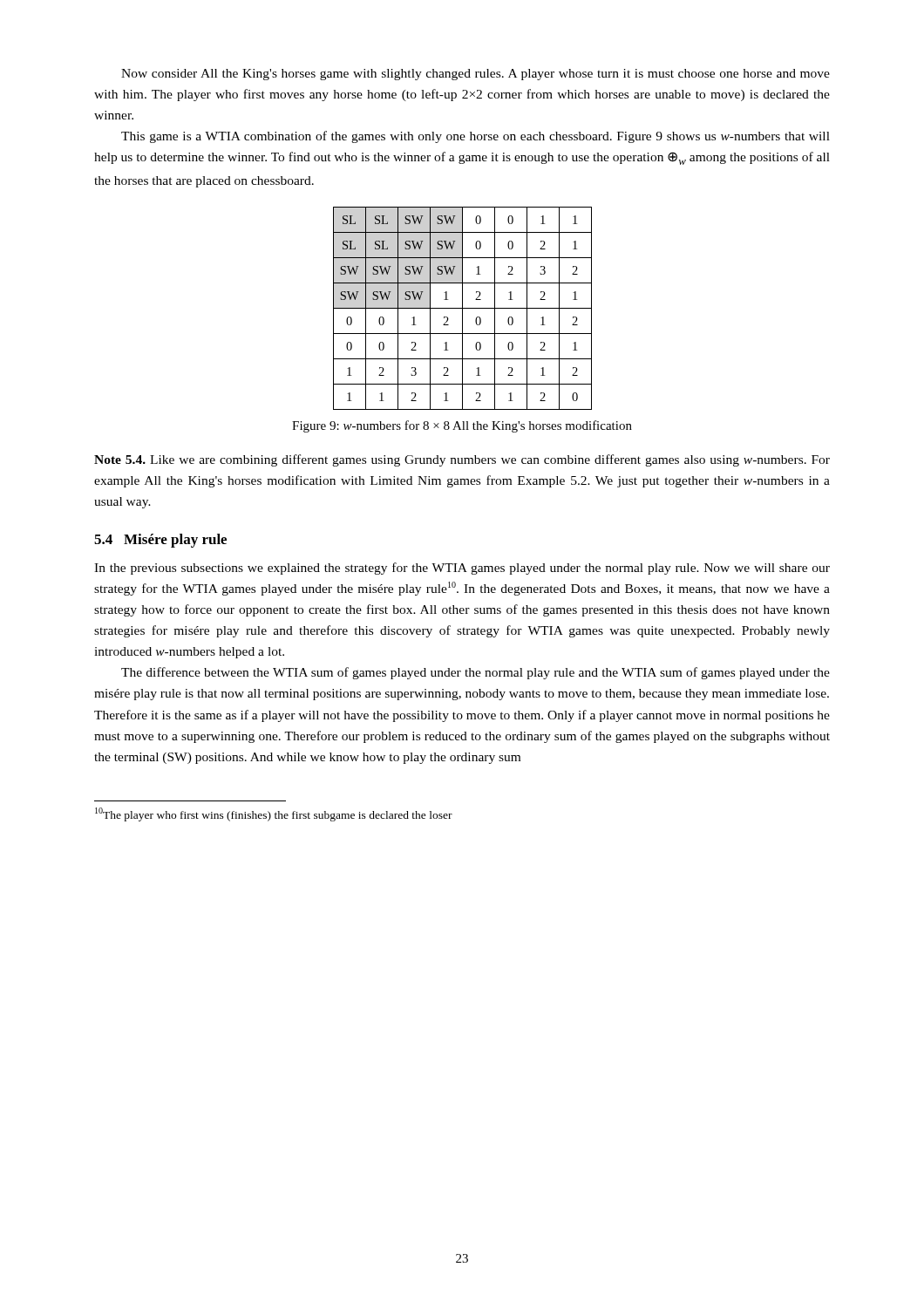Find the footnote that says "10The player who first"
The image size is (924, 1308).
pyautogui.click(x=462, y=812)
